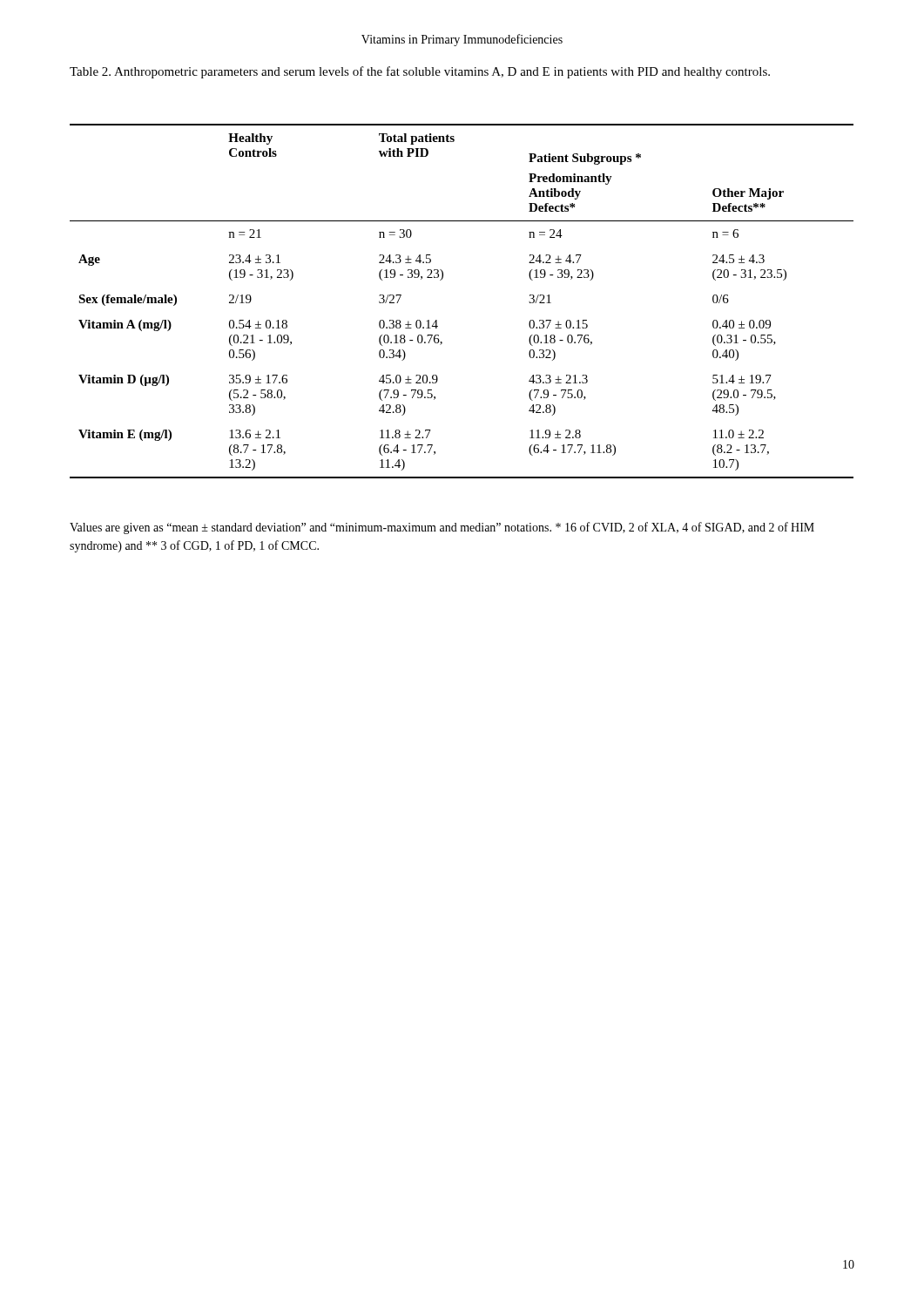Image resolution: width=924 pixels, height=1307 pixels.
Task: Point to the block beginning "Values are given"
Action: click(442, 537)
